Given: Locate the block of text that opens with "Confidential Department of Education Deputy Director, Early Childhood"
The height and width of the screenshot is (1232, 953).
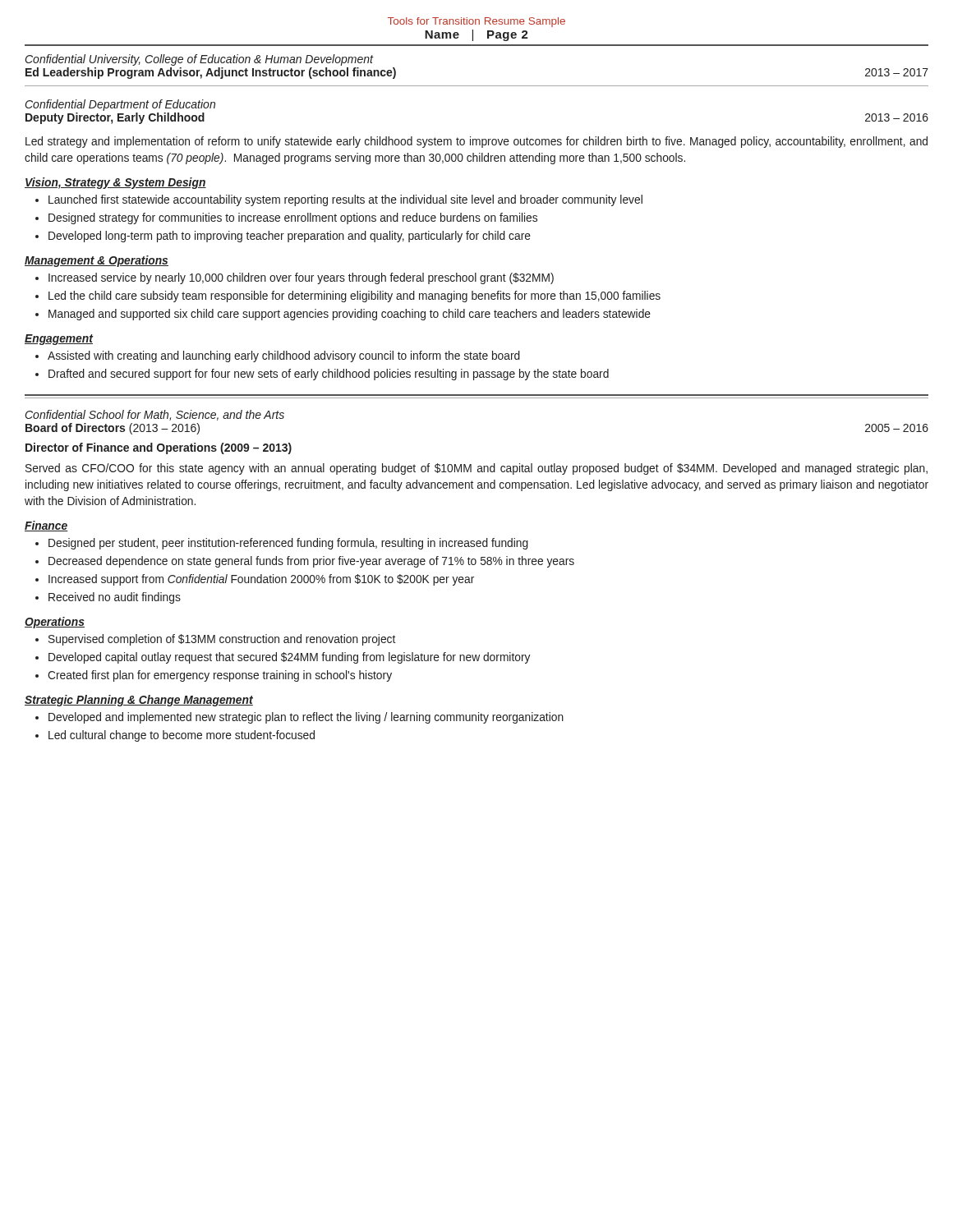Looking at the screenshot, I should pos(120,105).
